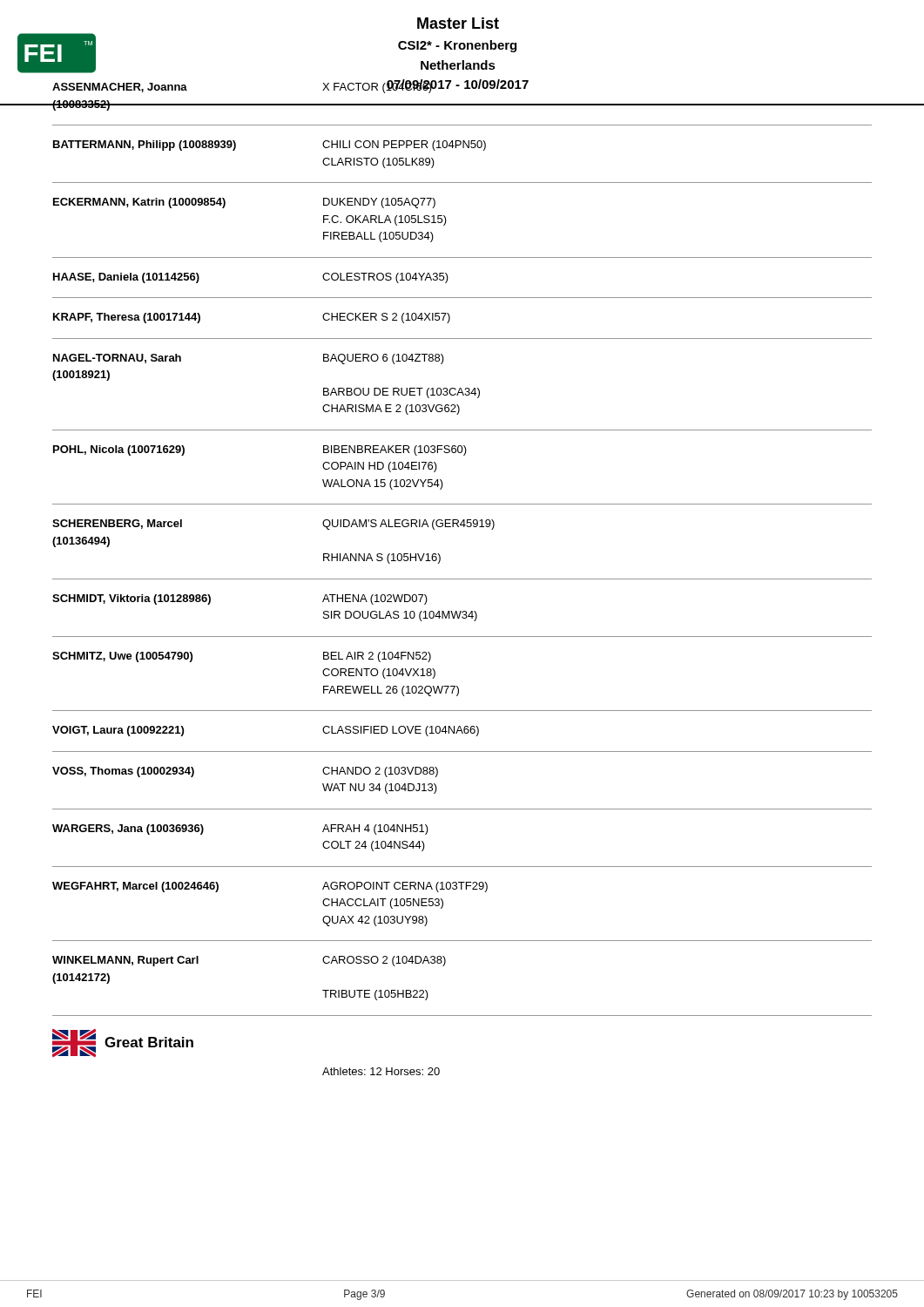924x1307 pixels.
Task: Click on the list item containing "HAASE, Daniela (10114256) COLESTROS (104YA35)"
Action: 126,278
